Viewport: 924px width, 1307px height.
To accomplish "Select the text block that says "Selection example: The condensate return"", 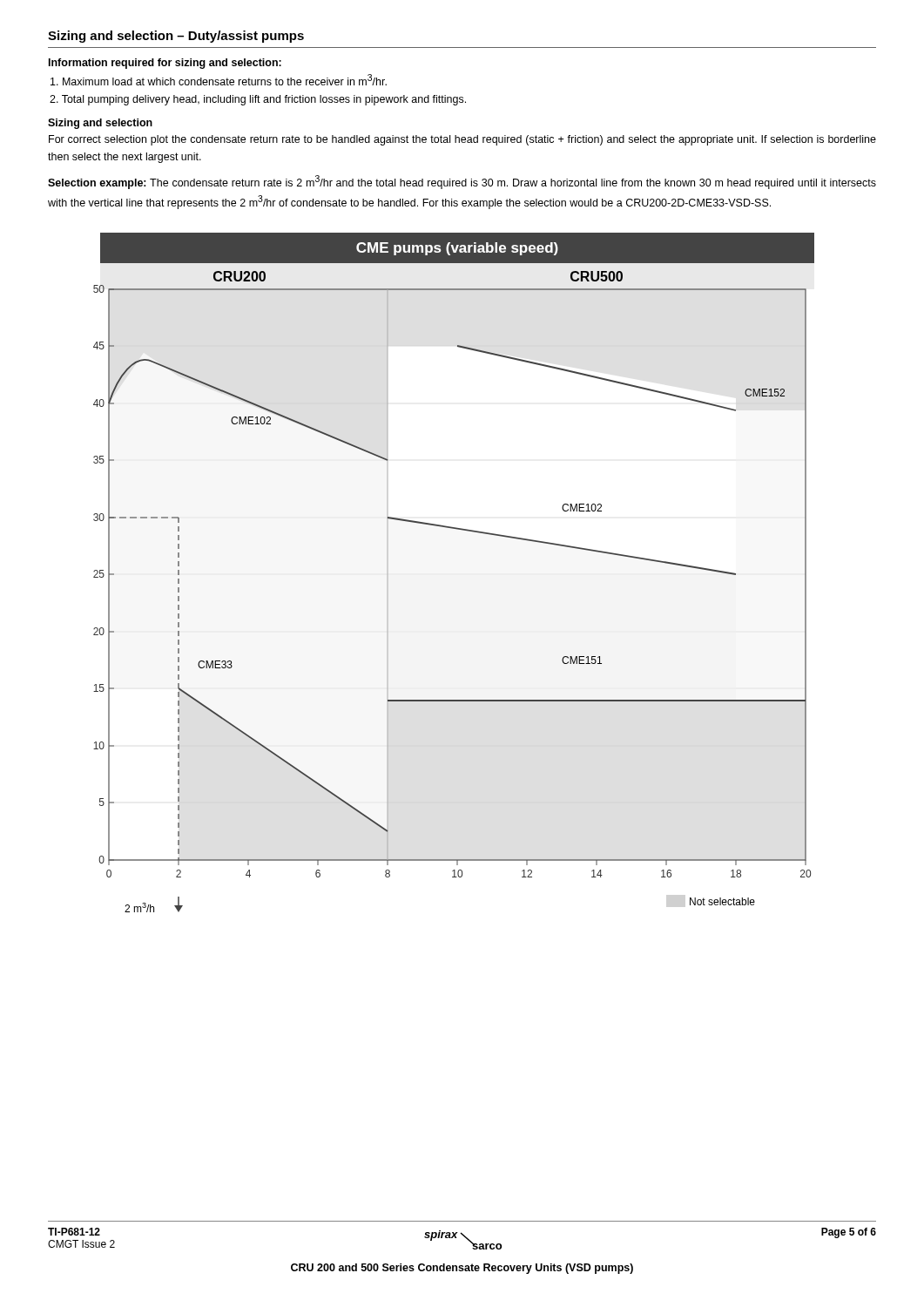I will 462,192.
